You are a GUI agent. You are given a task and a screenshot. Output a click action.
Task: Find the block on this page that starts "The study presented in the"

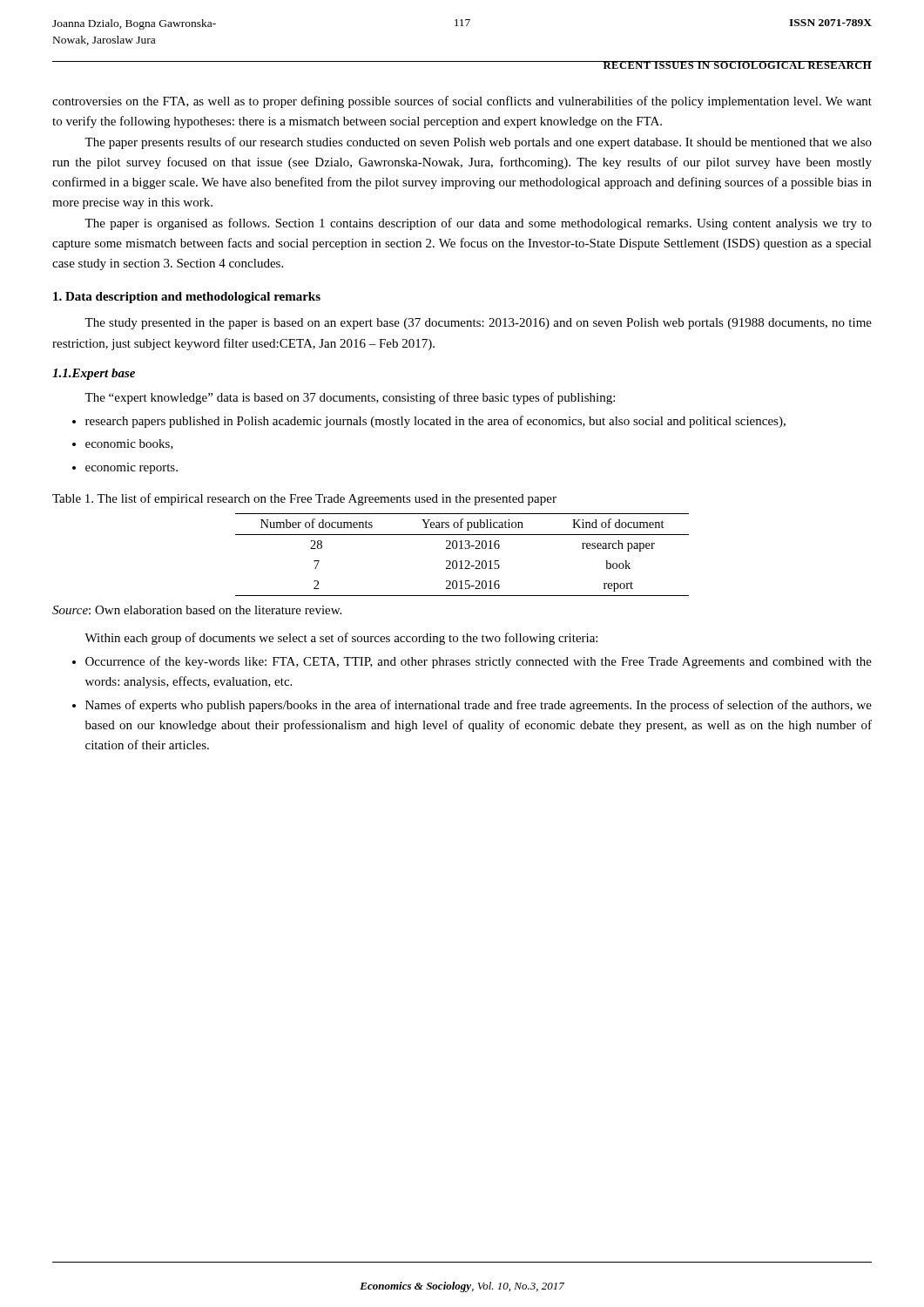pos(462,333)
